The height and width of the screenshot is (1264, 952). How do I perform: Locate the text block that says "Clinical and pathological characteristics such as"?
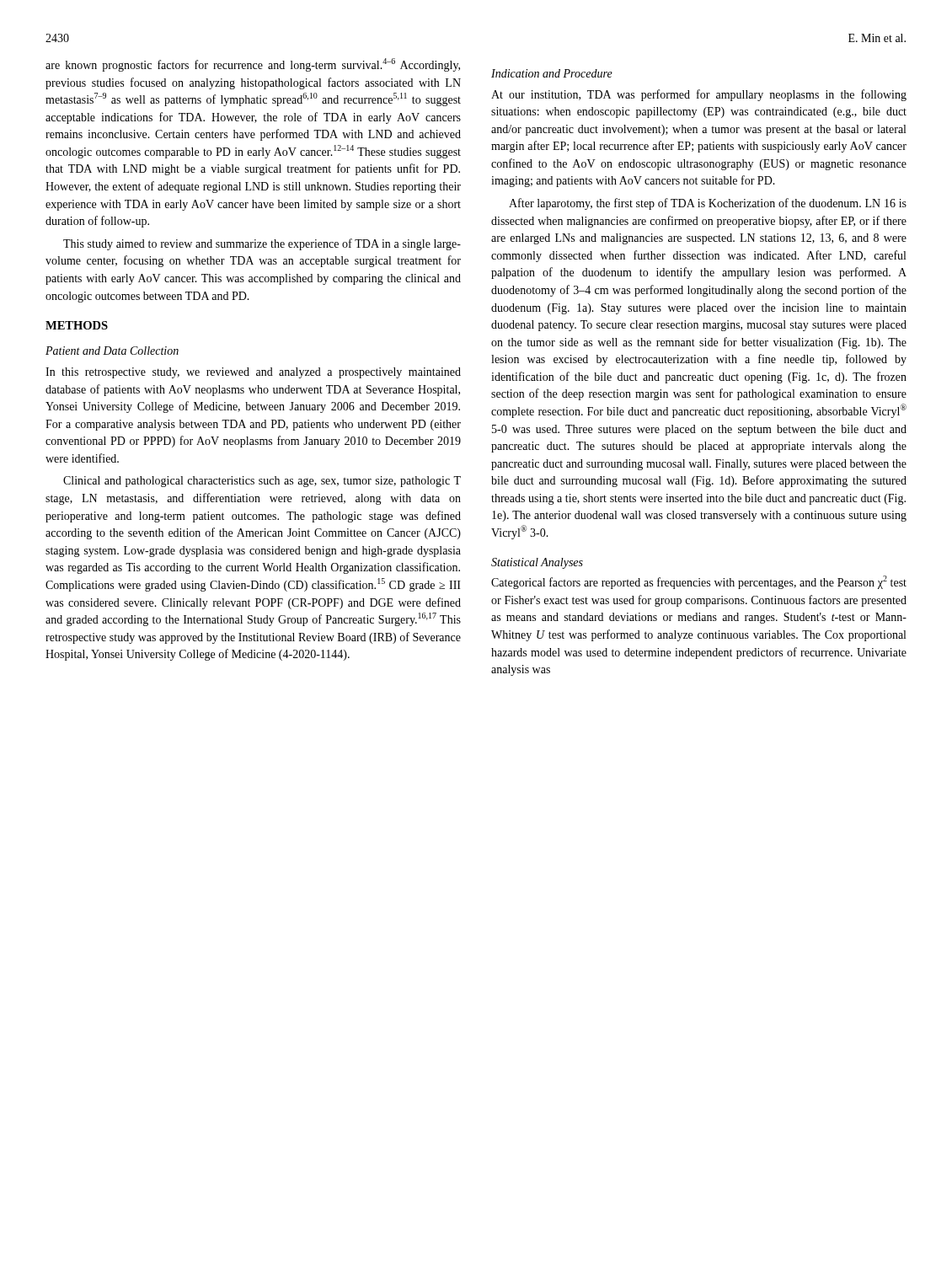click(x=253, y=568)
